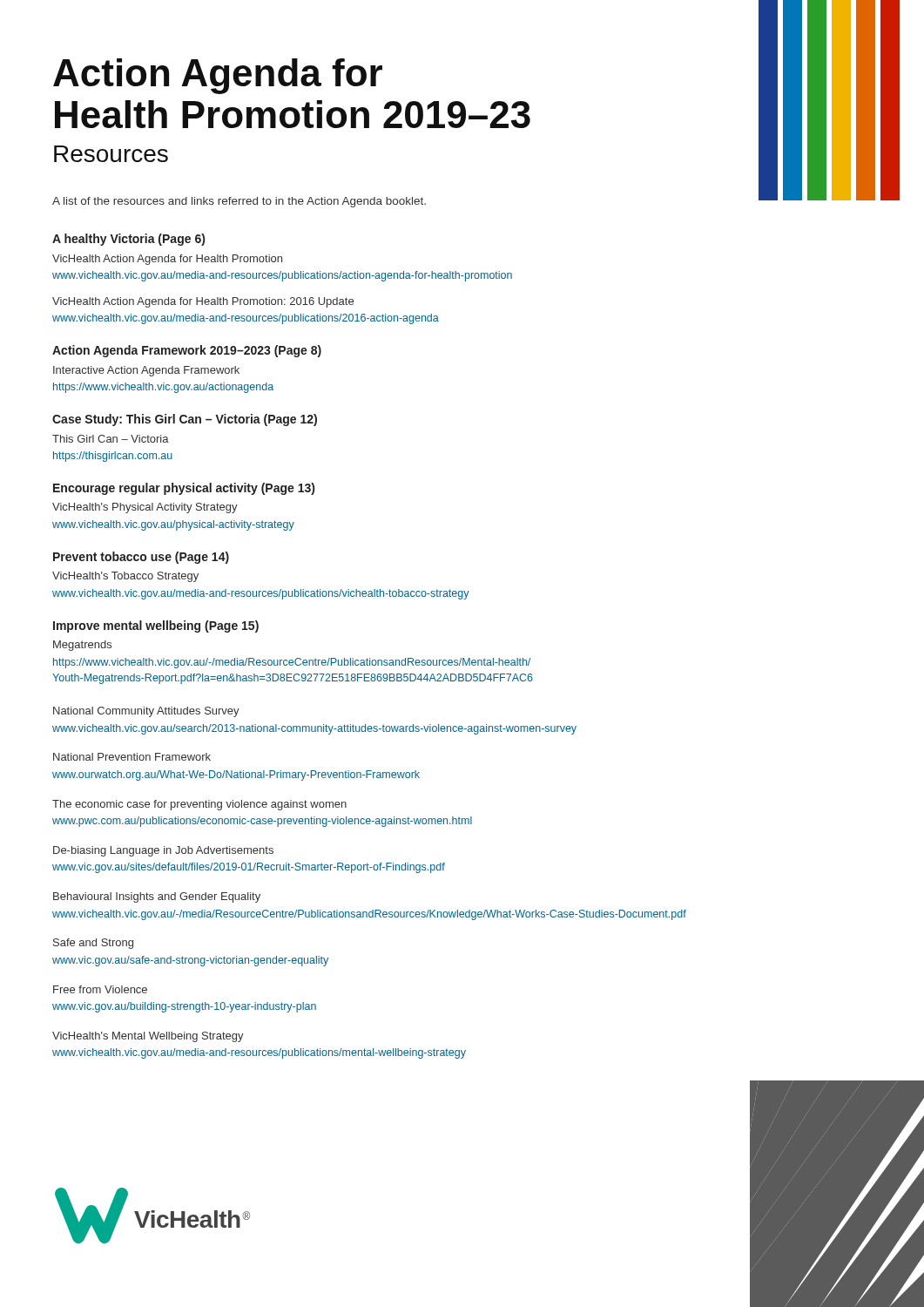This screenshot has height=1307, width=924.
Task: Point to the text block starting "Improve mental wellbeing (Page 15) Megatrends https://www.vichealth.vic.gov.au/-/media/ResourceCentre/PublicationsandResources/Mental-health/Youth-Megatrends-Report.pdf?la=en&hash=3D8EC92772E518FE869BB5D44A2ADBD5D4FF7AC6"
Action: coord(392,652)
